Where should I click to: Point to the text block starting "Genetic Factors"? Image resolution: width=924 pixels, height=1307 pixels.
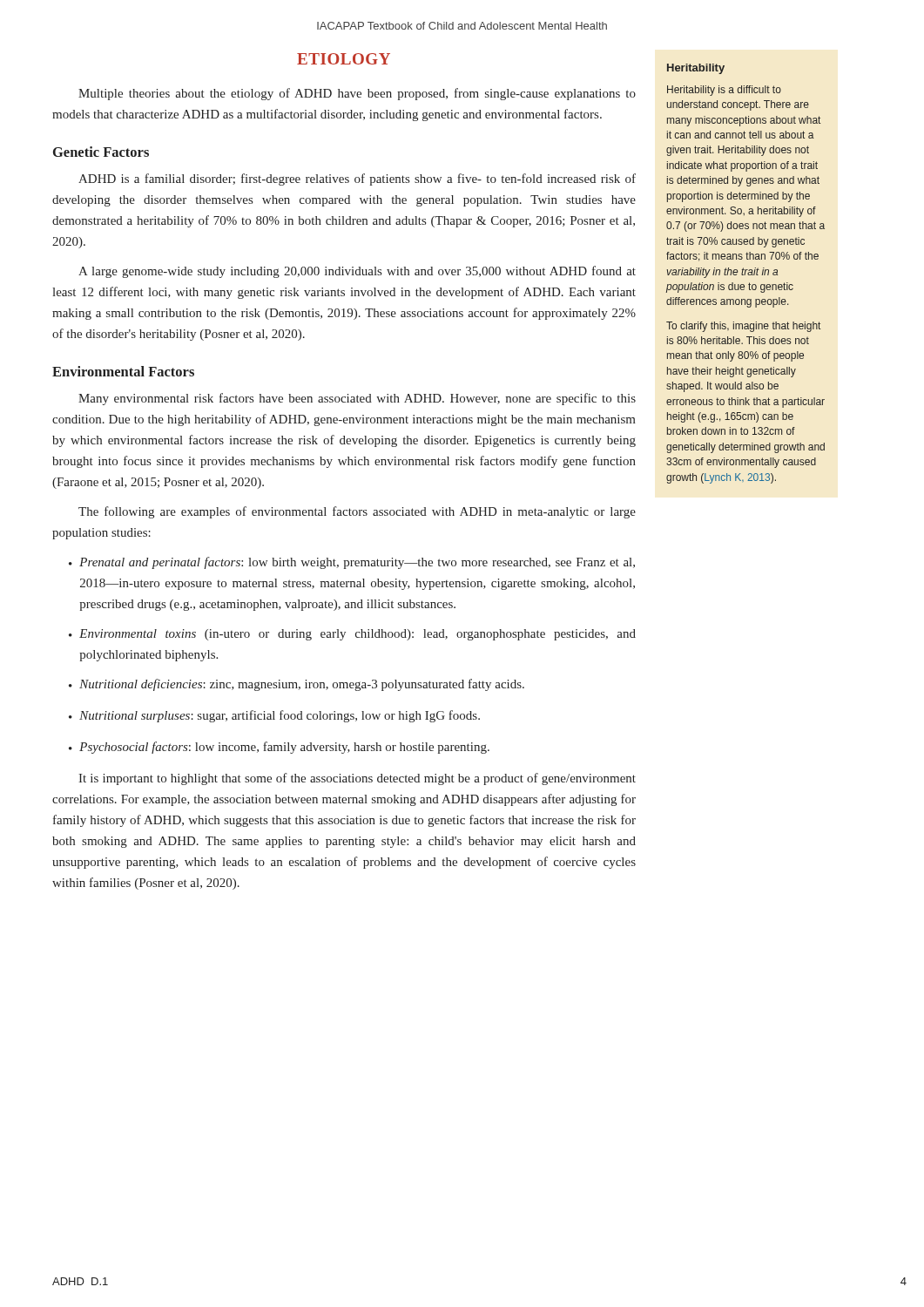[x=101, y=152]
